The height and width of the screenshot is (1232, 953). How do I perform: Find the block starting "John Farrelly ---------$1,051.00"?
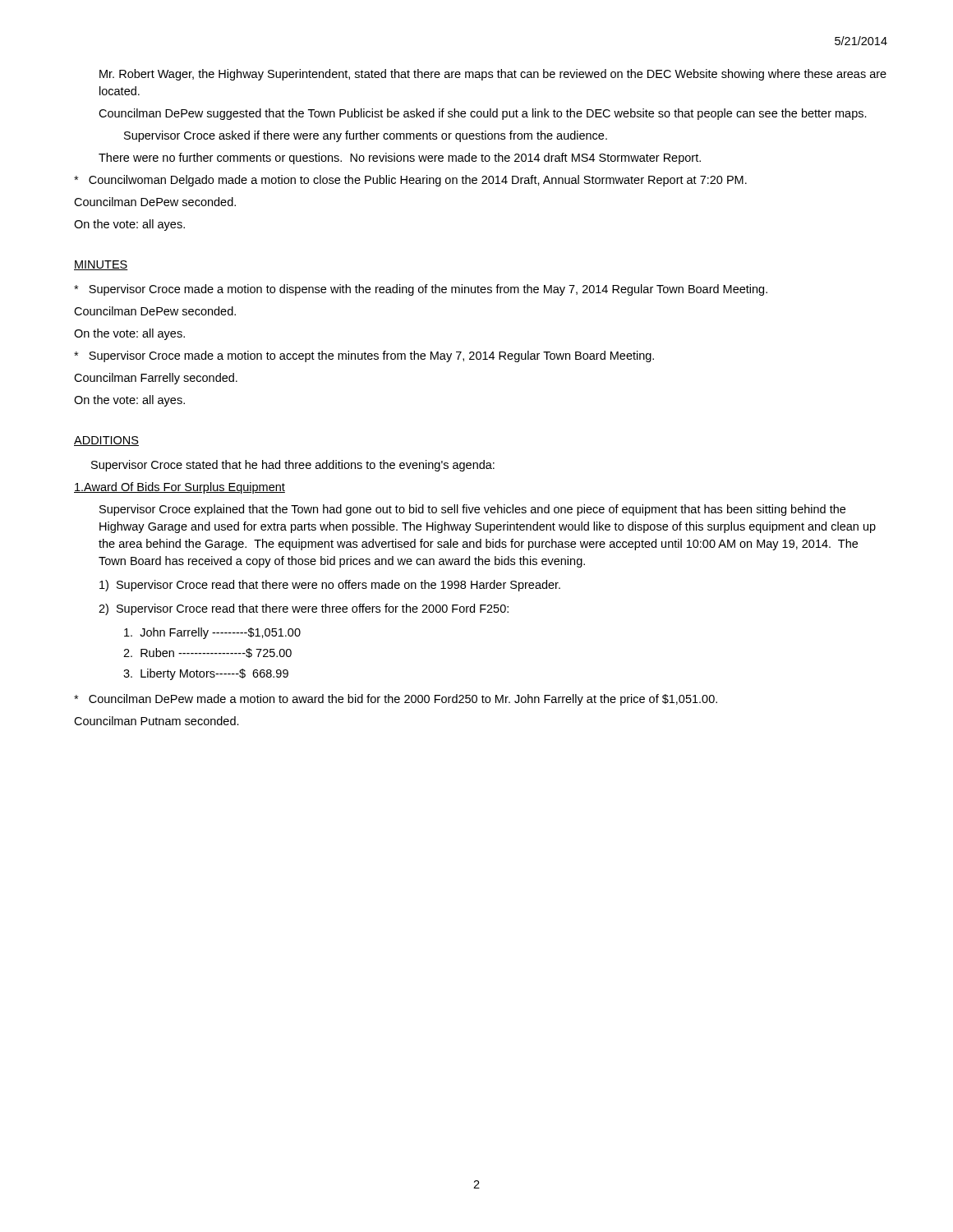pos(212,633)
